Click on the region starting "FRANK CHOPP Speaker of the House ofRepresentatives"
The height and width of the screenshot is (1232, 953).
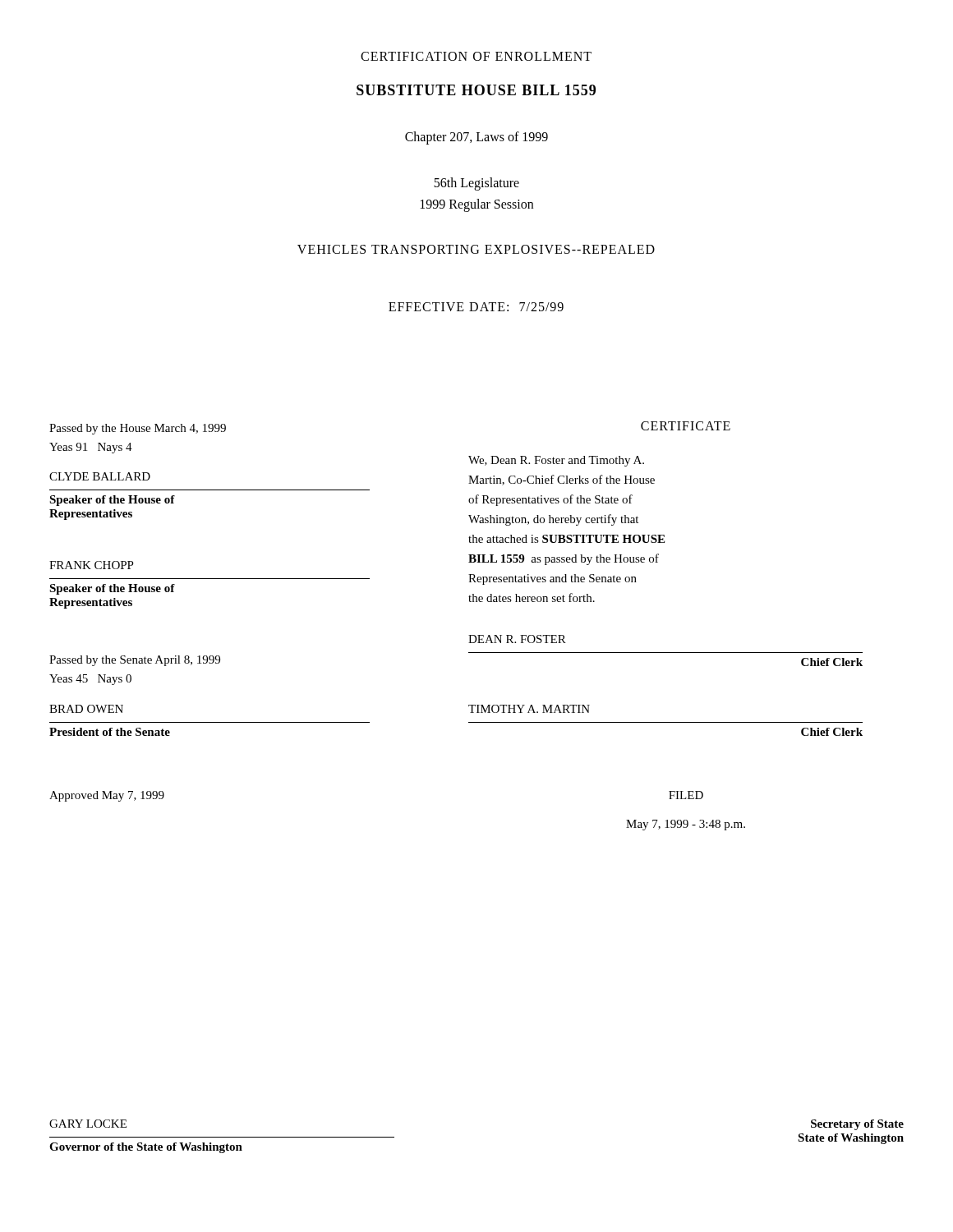[x=209, y=584]
